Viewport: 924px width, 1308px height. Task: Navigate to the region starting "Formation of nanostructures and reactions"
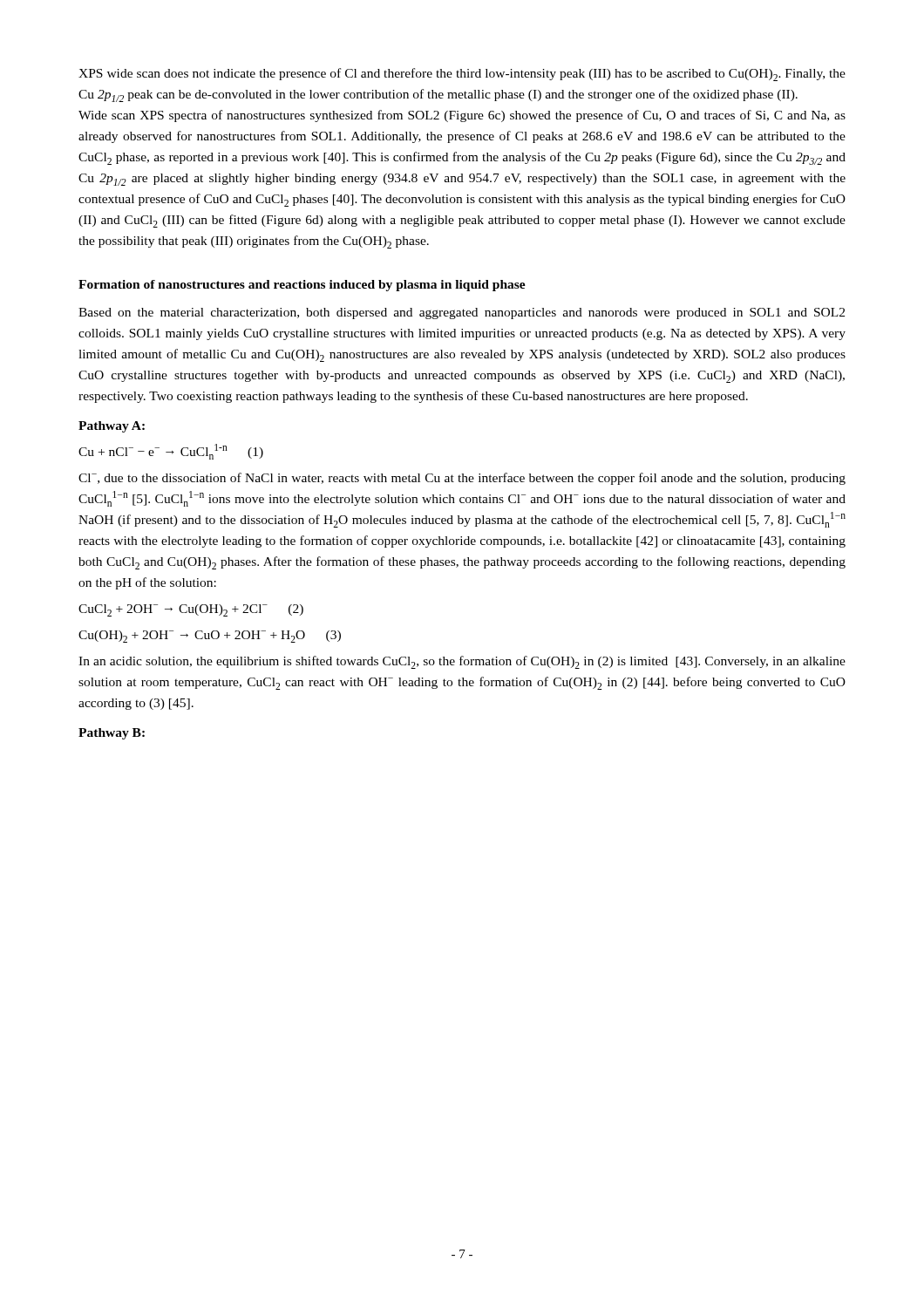[x=462, y=284]
